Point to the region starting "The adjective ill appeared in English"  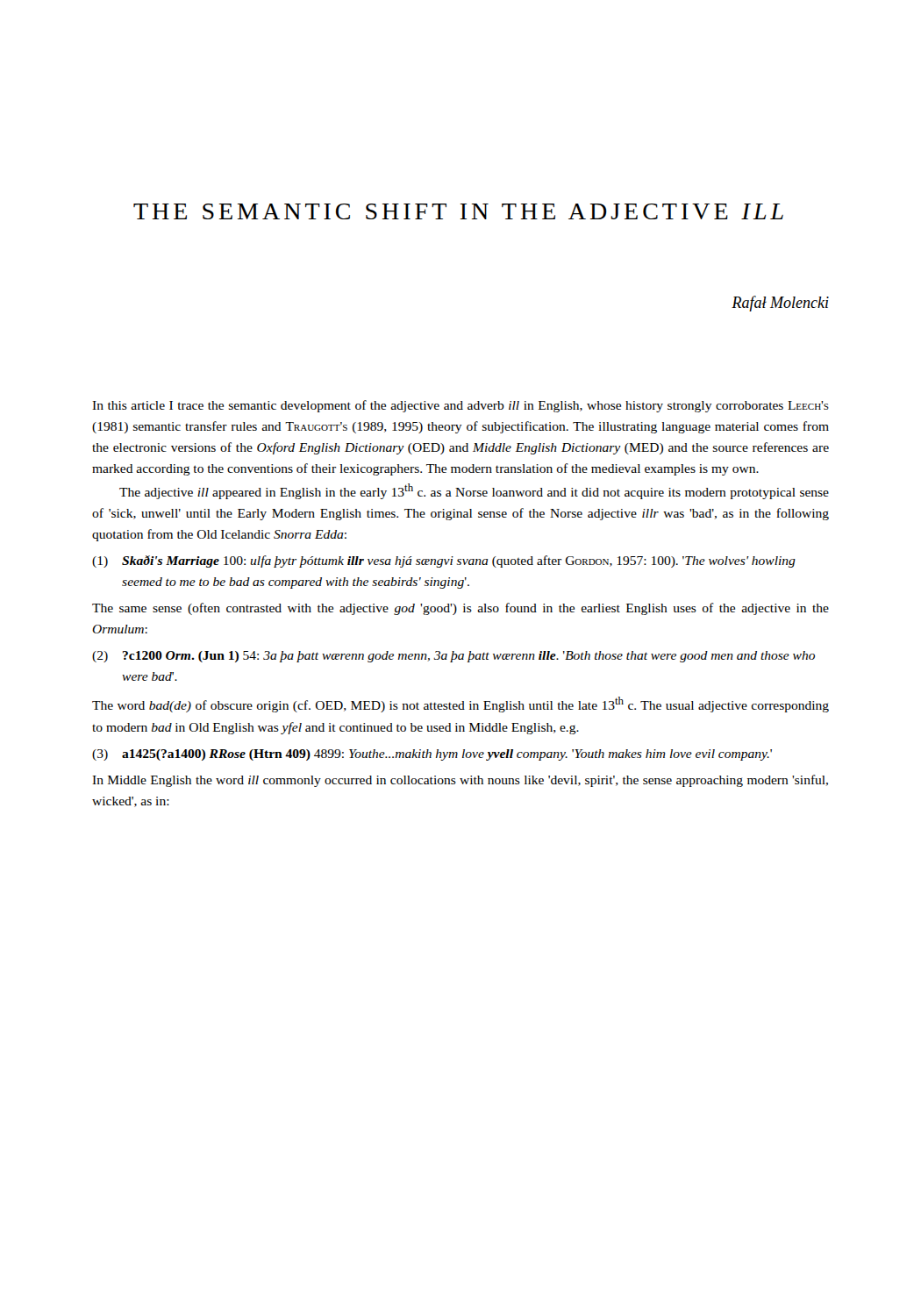tap(460, 512)
